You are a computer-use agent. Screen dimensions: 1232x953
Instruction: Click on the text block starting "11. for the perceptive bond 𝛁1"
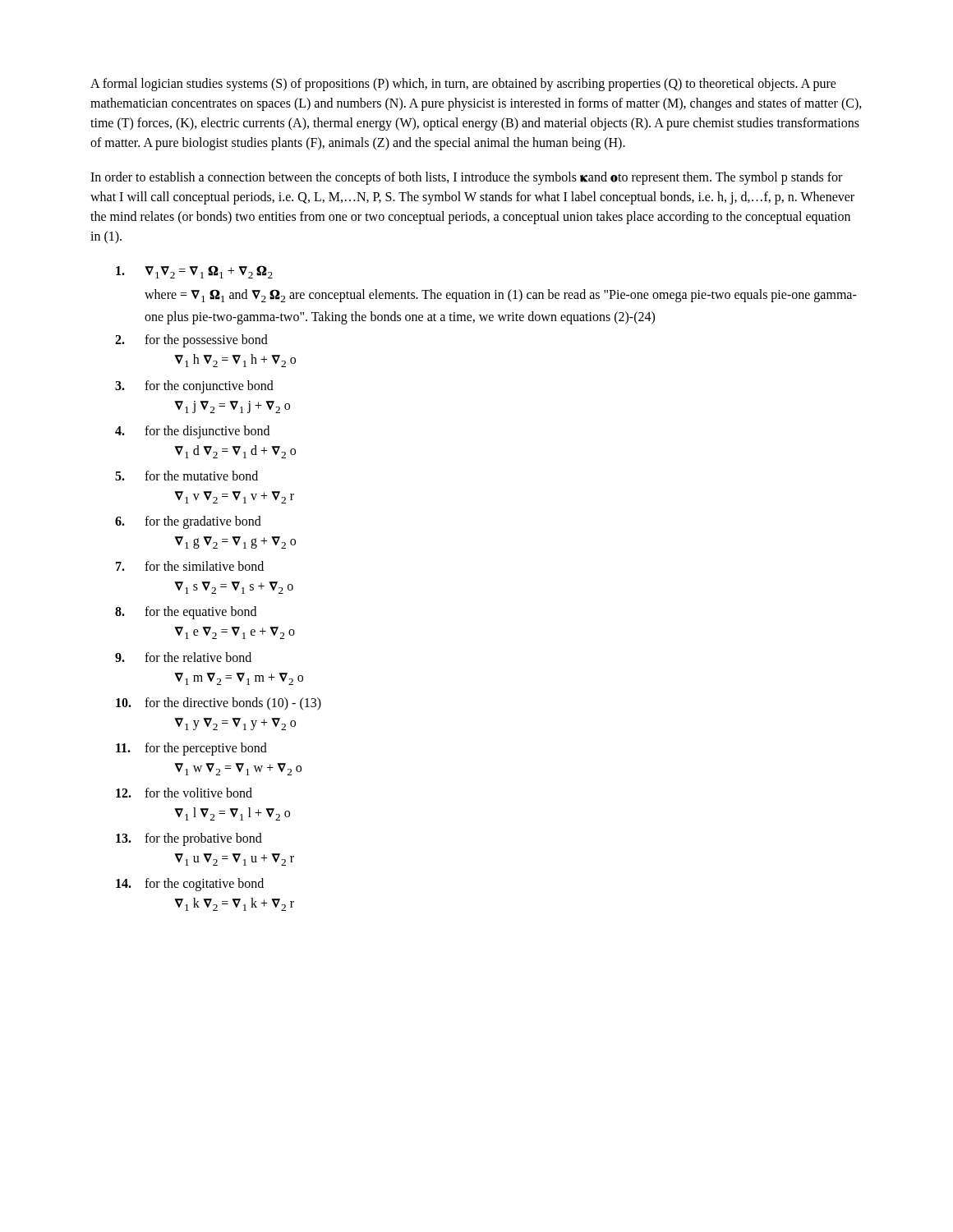tap(191, 749)
